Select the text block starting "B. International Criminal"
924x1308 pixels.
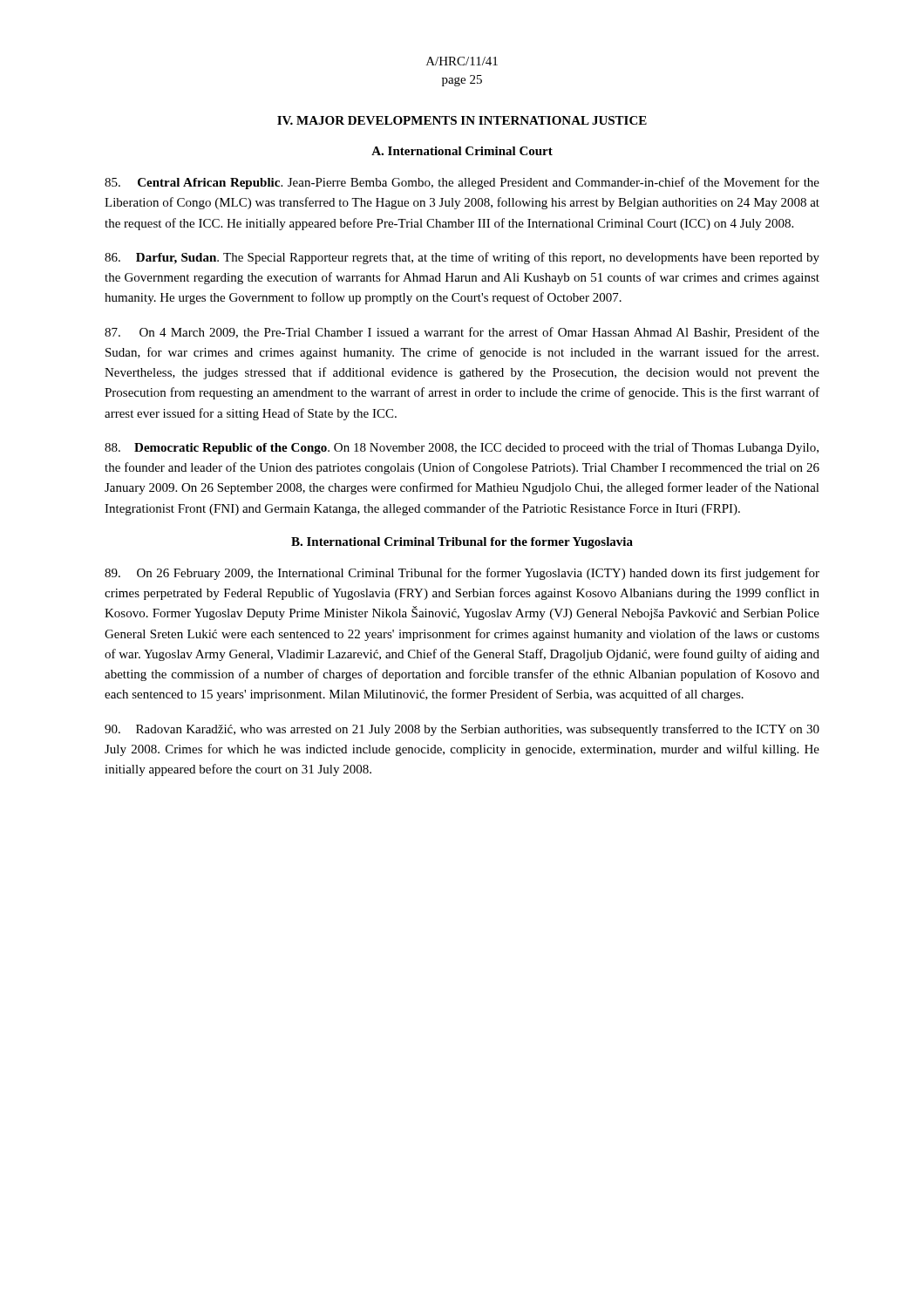462,541
